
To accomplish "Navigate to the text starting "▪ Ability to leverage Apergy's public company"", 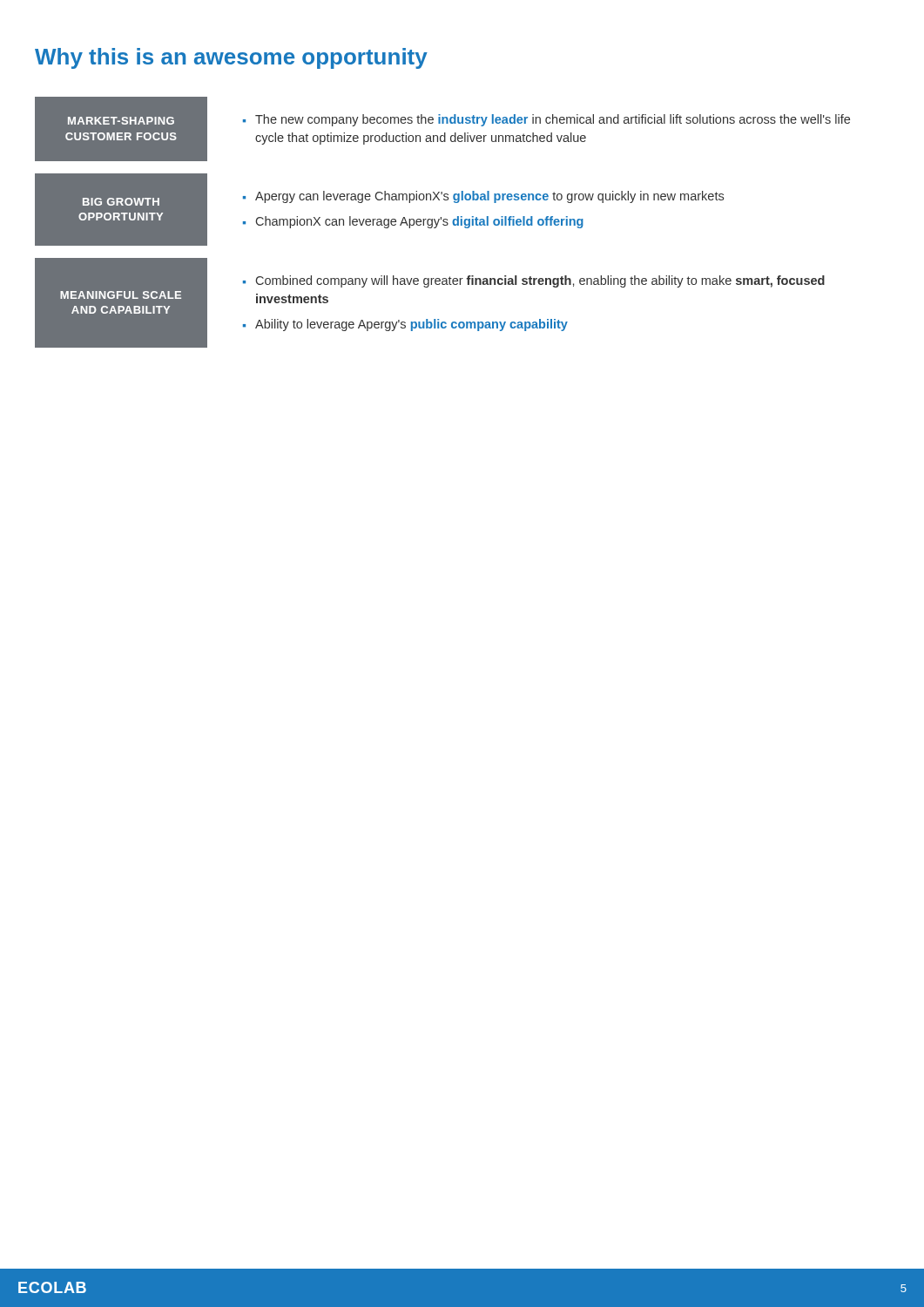I will (x=557, y=324).
